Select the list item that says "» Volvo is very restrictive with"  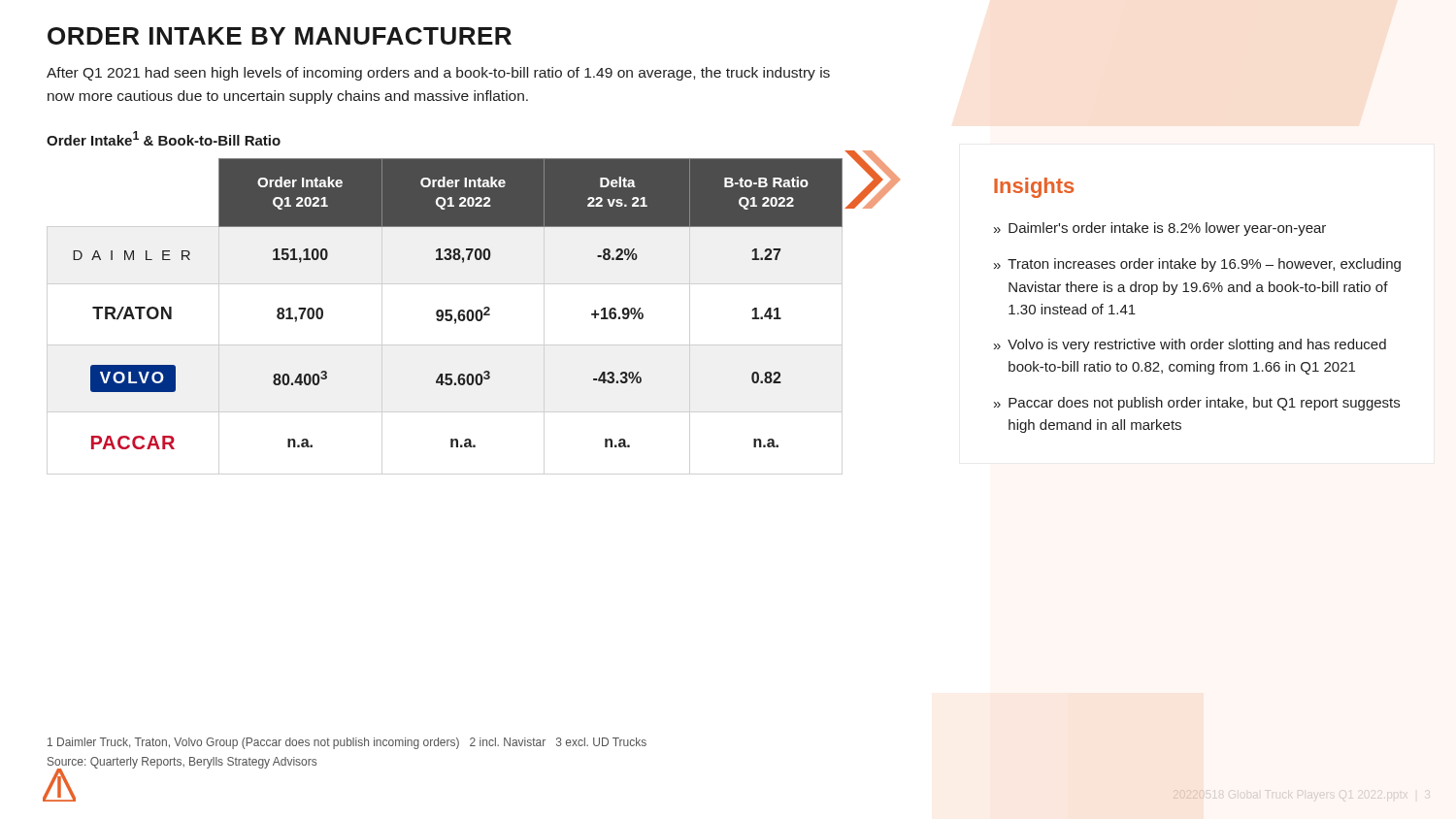(x=1198, y=355)
